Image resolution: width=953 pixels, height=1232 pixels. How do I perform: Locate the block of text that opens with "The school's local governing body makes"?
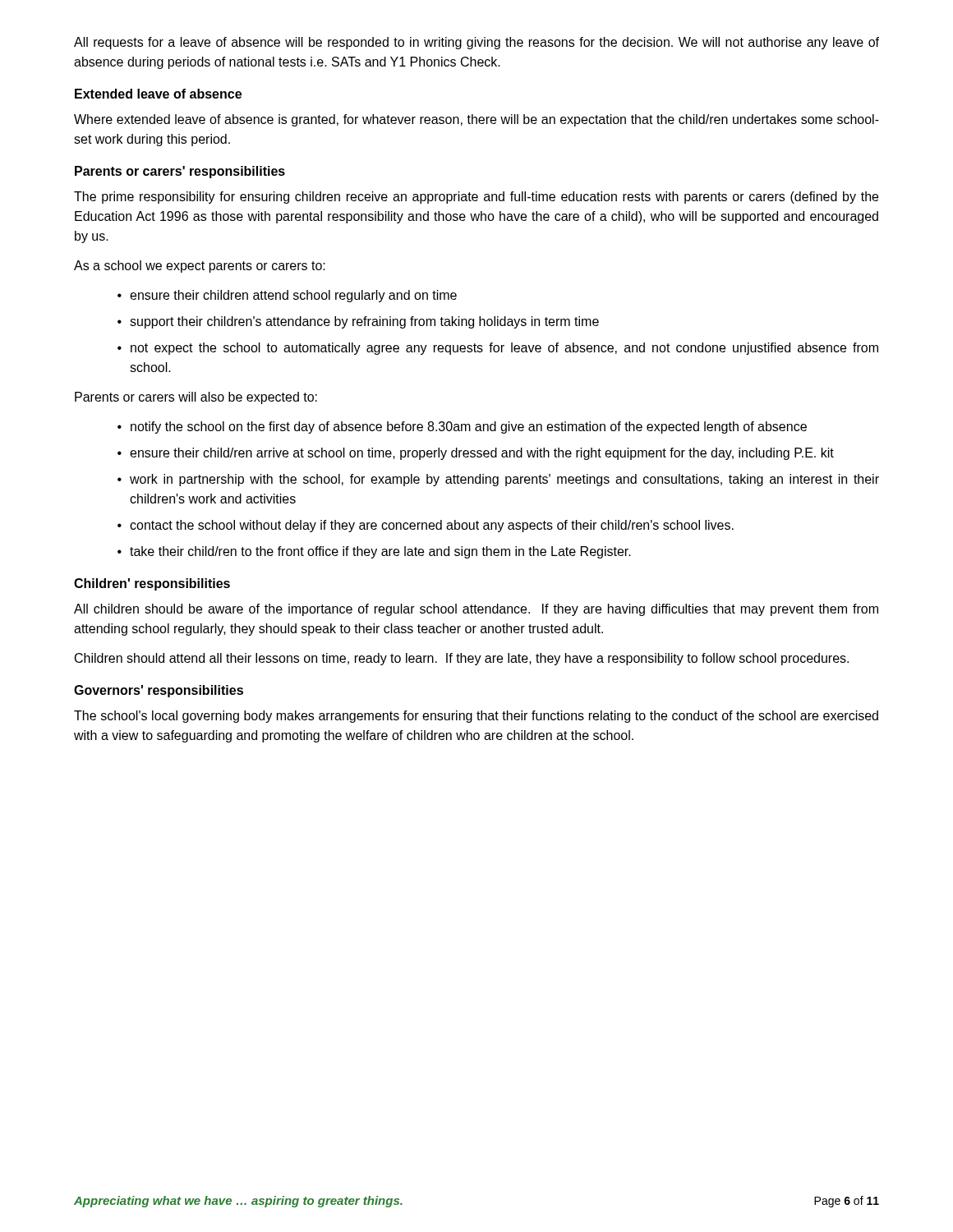pos(476,726)
